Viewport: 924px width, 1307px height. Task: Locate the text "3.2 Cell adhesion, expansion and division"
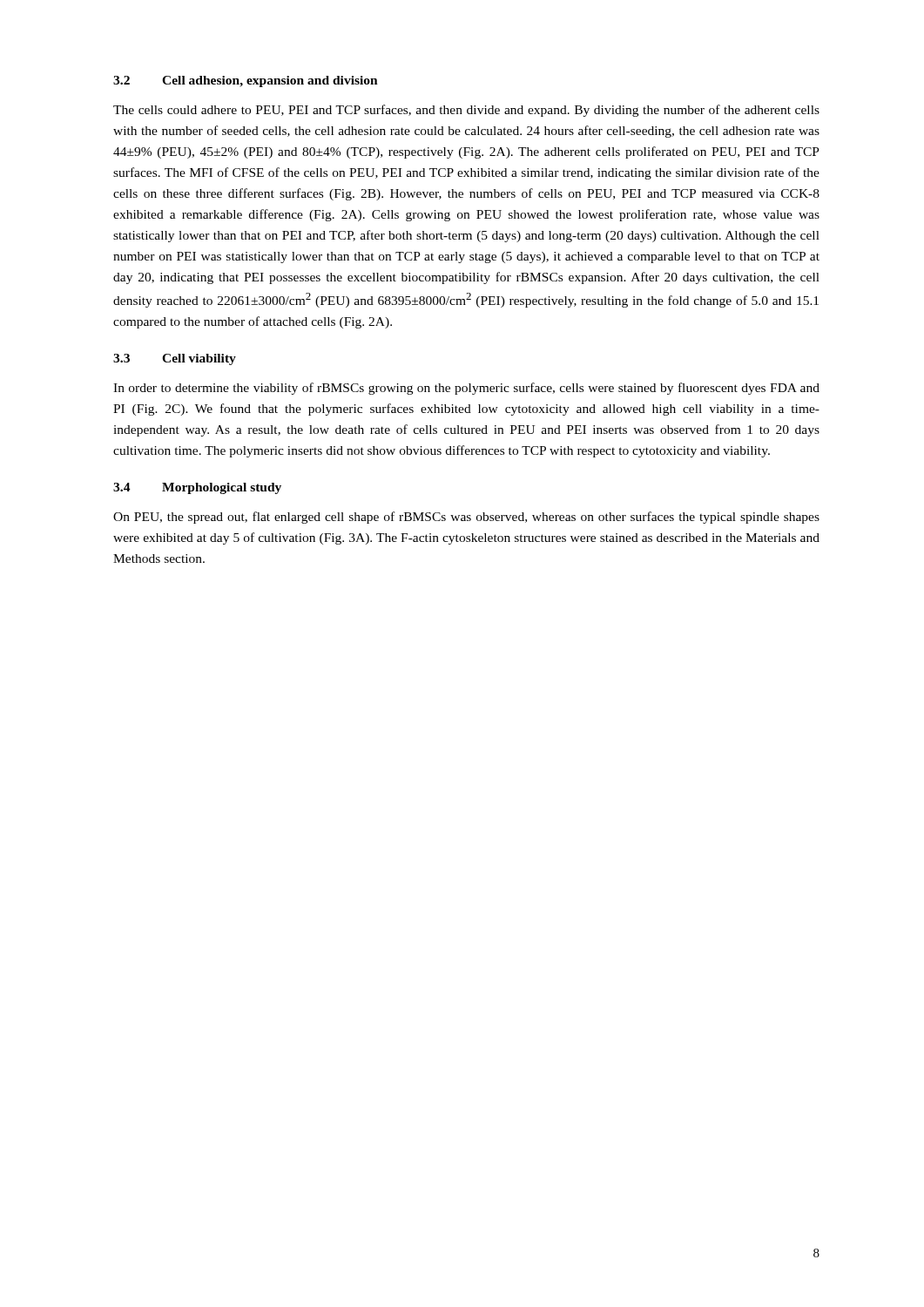click(x=245, y=80)
